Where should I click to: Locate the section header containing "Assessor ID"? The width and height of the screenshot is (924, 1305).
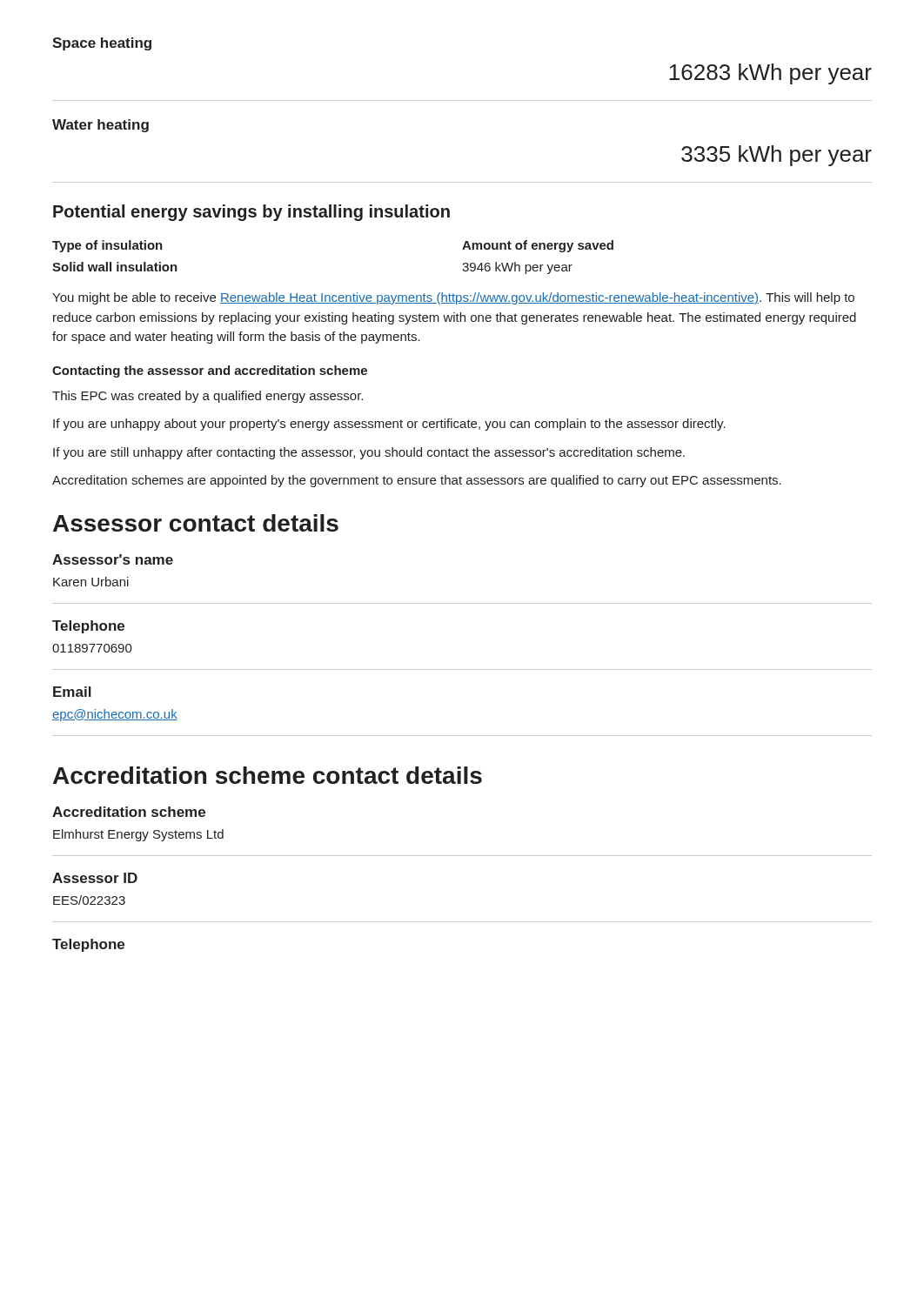tap(95, 878)
